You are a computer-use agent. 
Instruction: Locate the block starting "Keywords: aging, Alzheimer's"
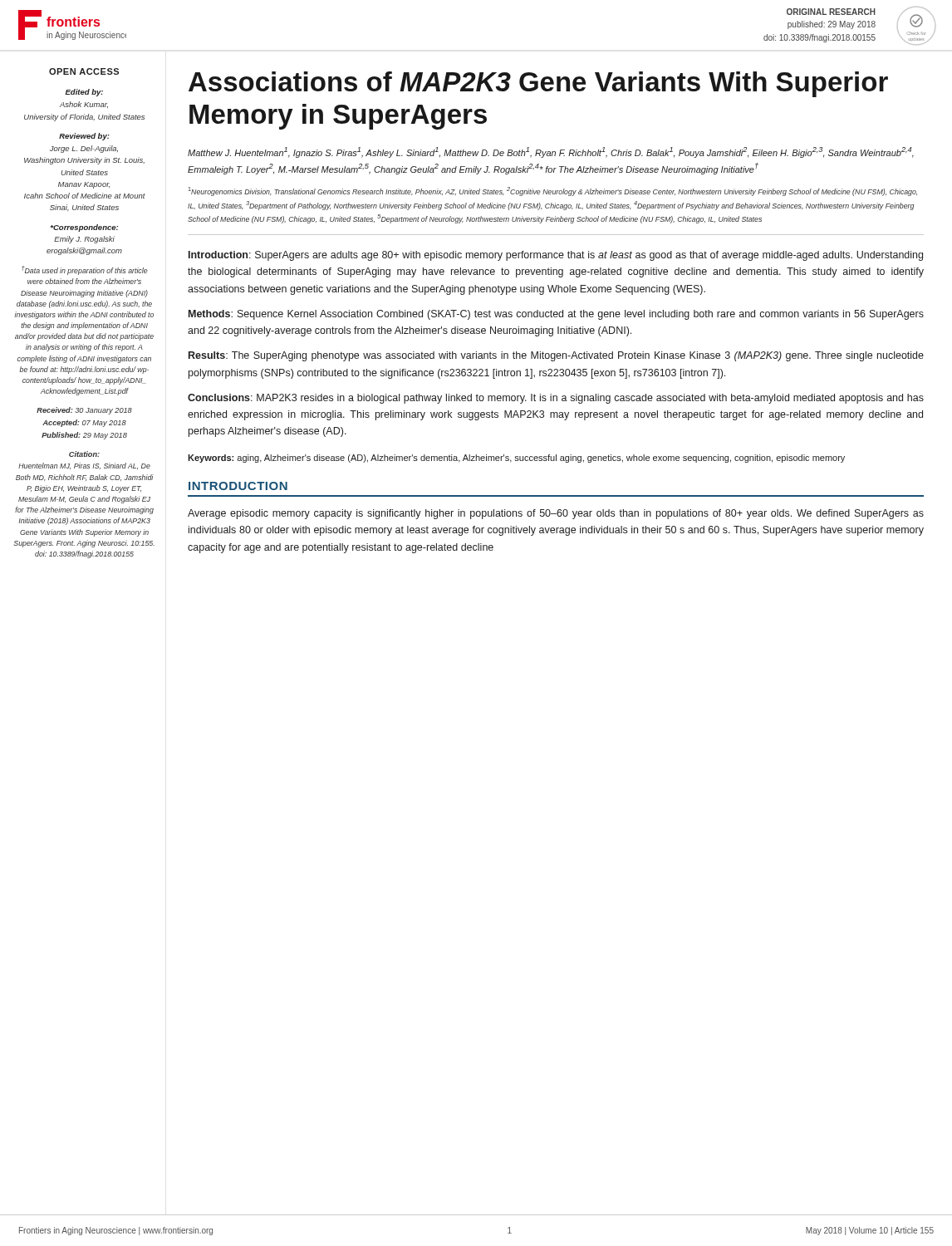[x=516, y=457]
